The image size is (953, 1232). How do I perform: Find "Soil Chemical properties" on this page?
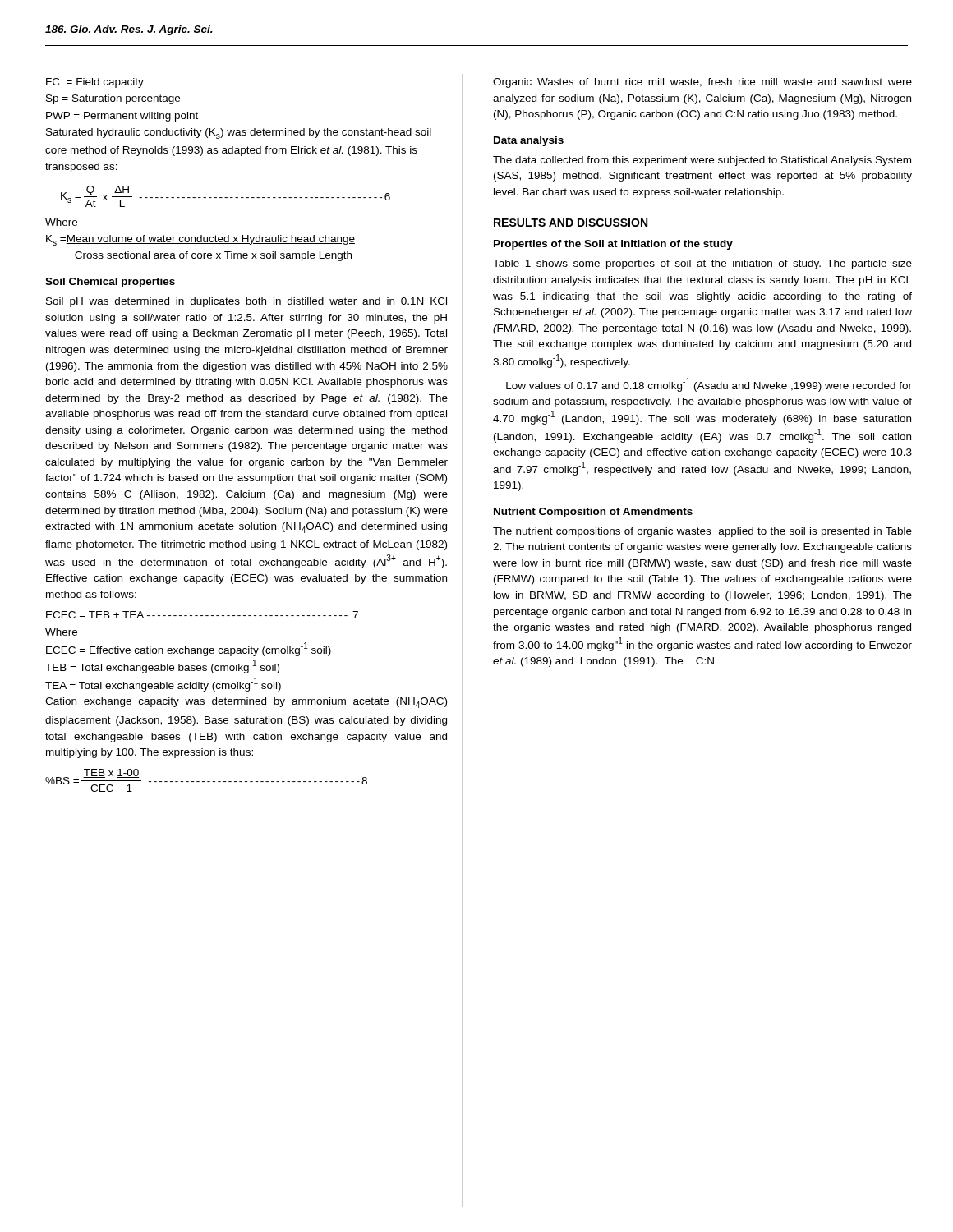pos(110,282)
